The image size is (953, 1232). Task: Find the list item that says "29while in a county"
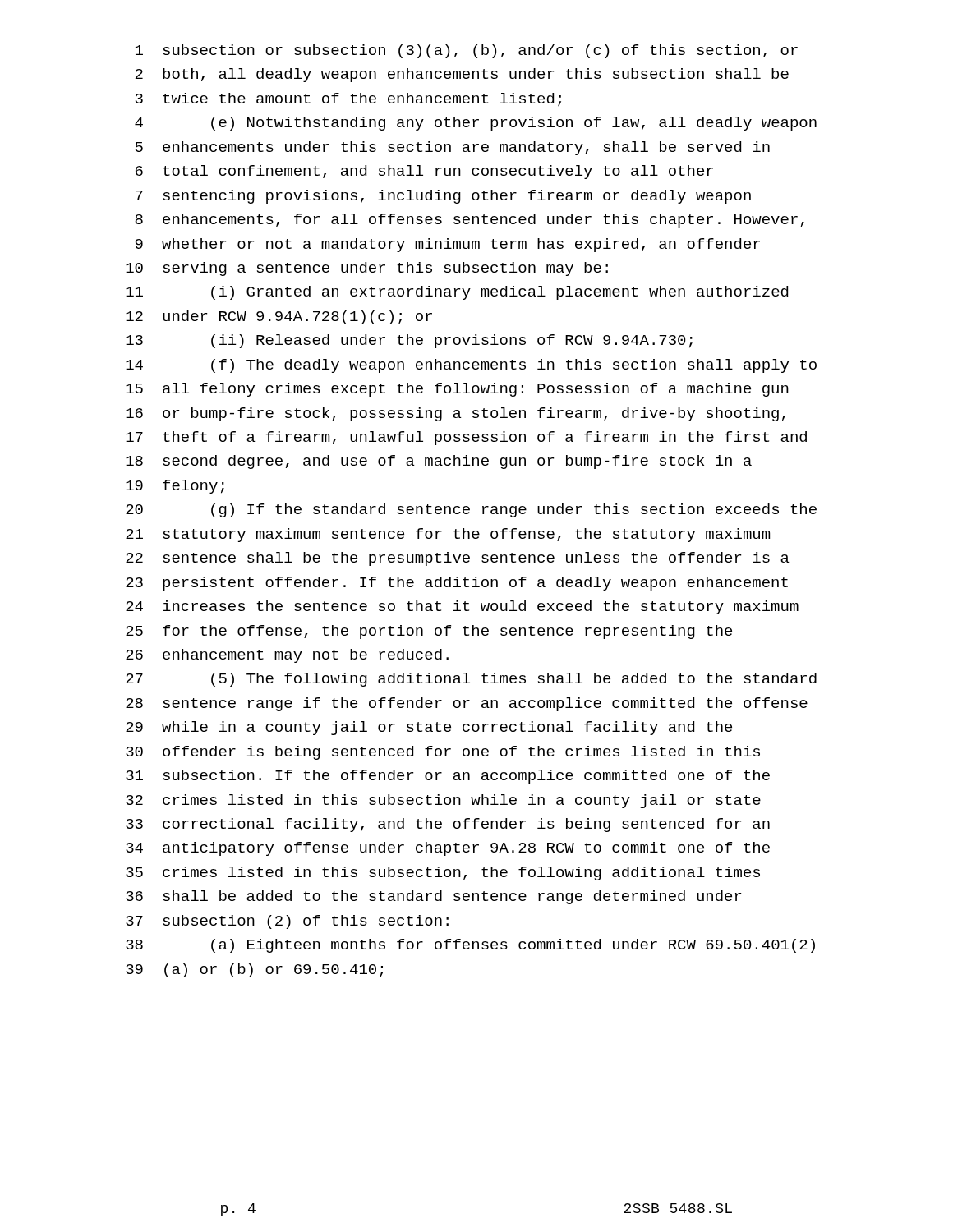tap(493, 728)
